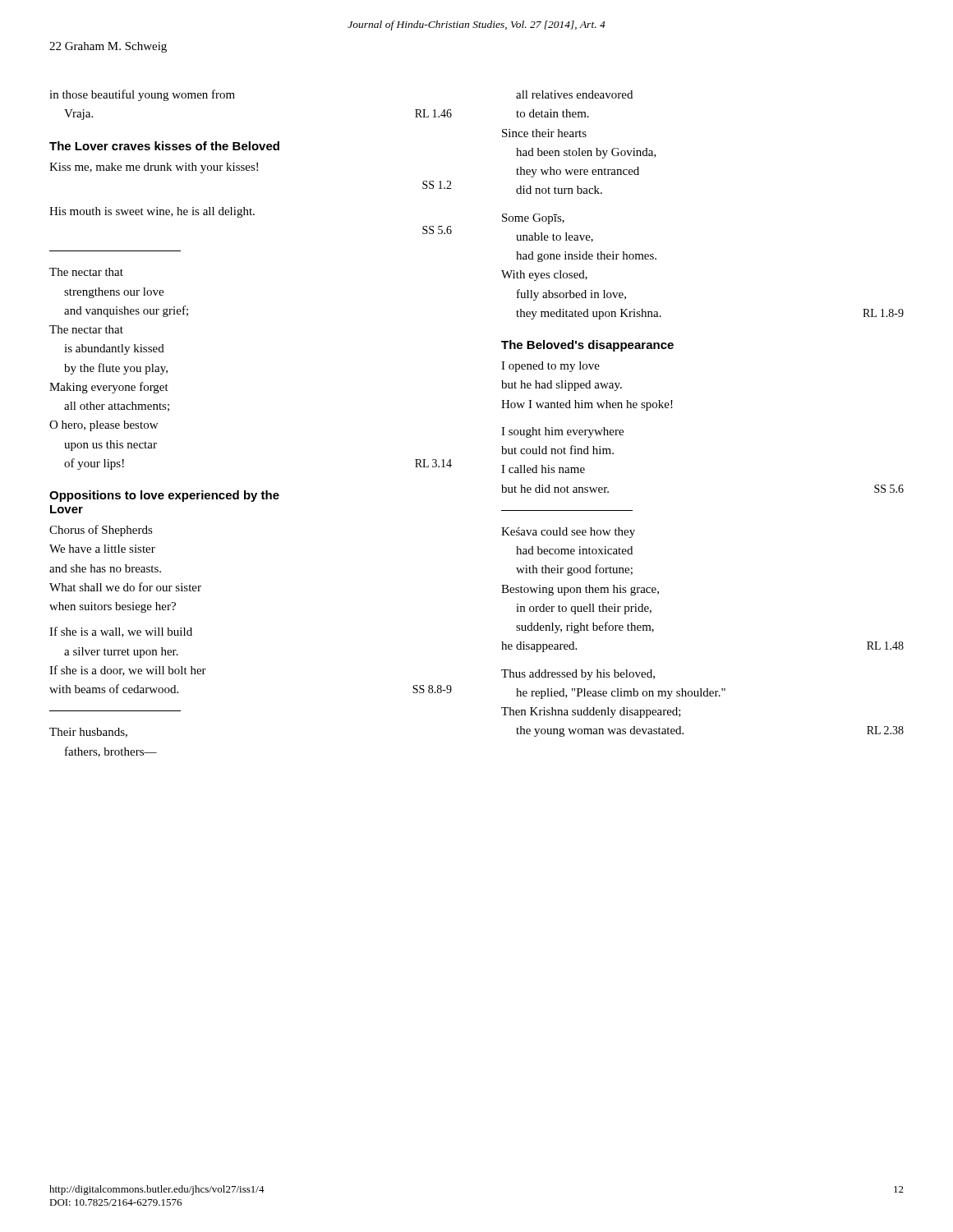Locate the list item that reads "in those beautiful"
953x1232 pixels.
[x=142, y=95]
